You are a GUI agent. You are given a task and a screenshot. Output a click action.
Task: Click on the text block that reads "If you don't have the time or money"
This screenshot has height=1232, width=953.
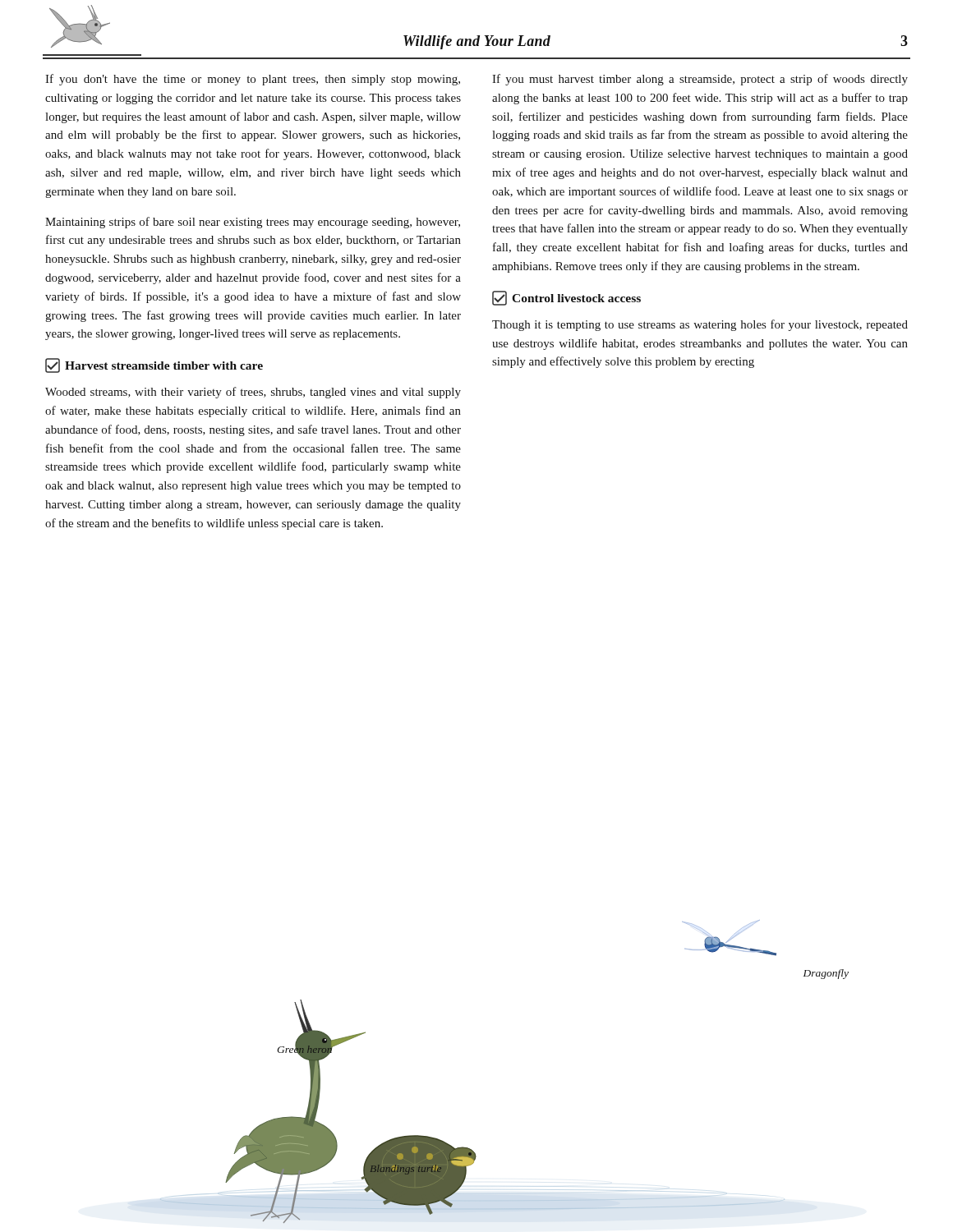pyautogui.click(x=253, y=135)
